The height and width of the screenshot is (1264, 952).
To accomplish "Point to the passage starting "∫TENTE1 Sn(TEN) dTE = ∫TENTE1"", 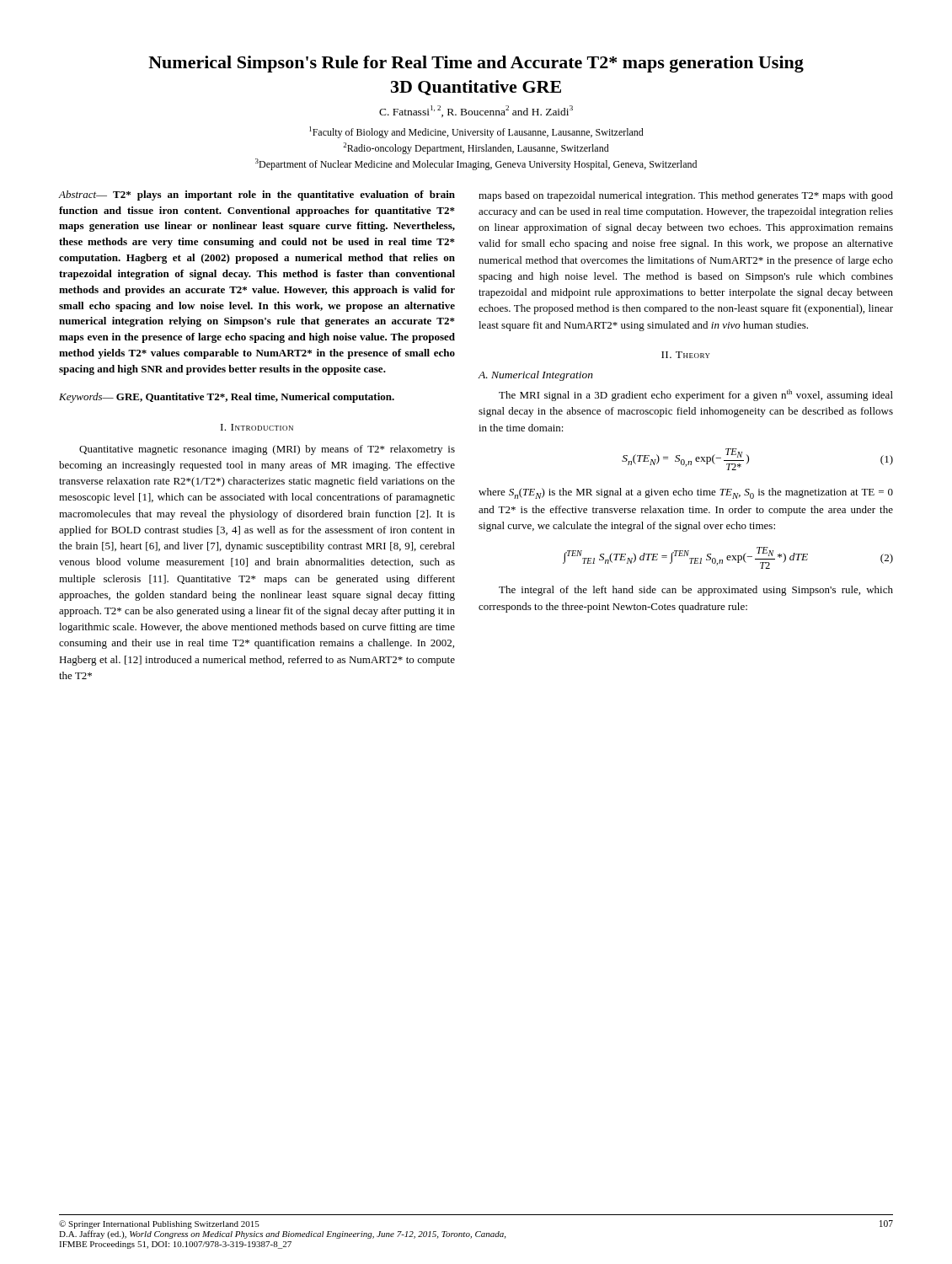I will [728, 558].
